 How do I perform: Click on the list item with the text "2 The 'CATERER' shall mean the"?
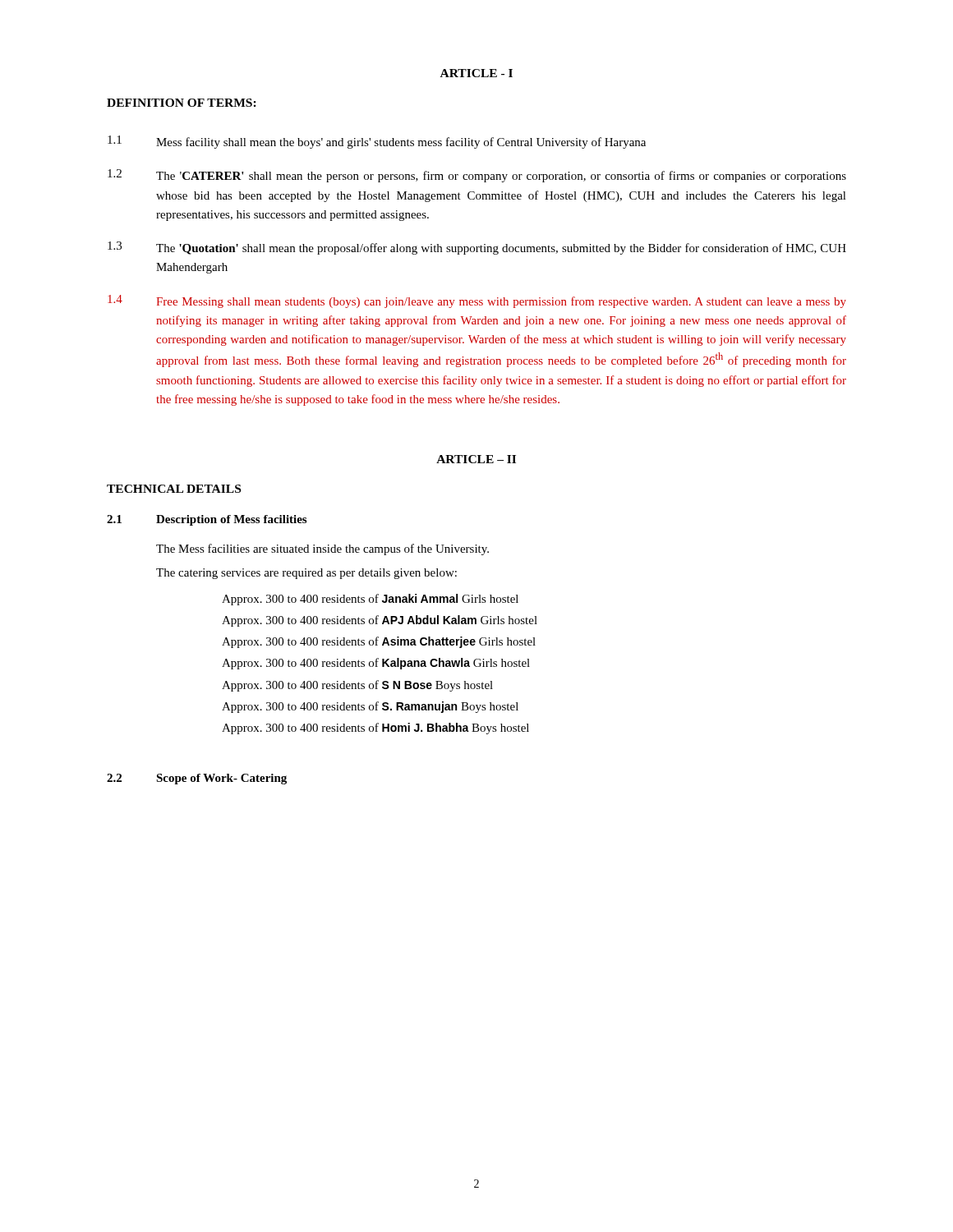point(476,196)
